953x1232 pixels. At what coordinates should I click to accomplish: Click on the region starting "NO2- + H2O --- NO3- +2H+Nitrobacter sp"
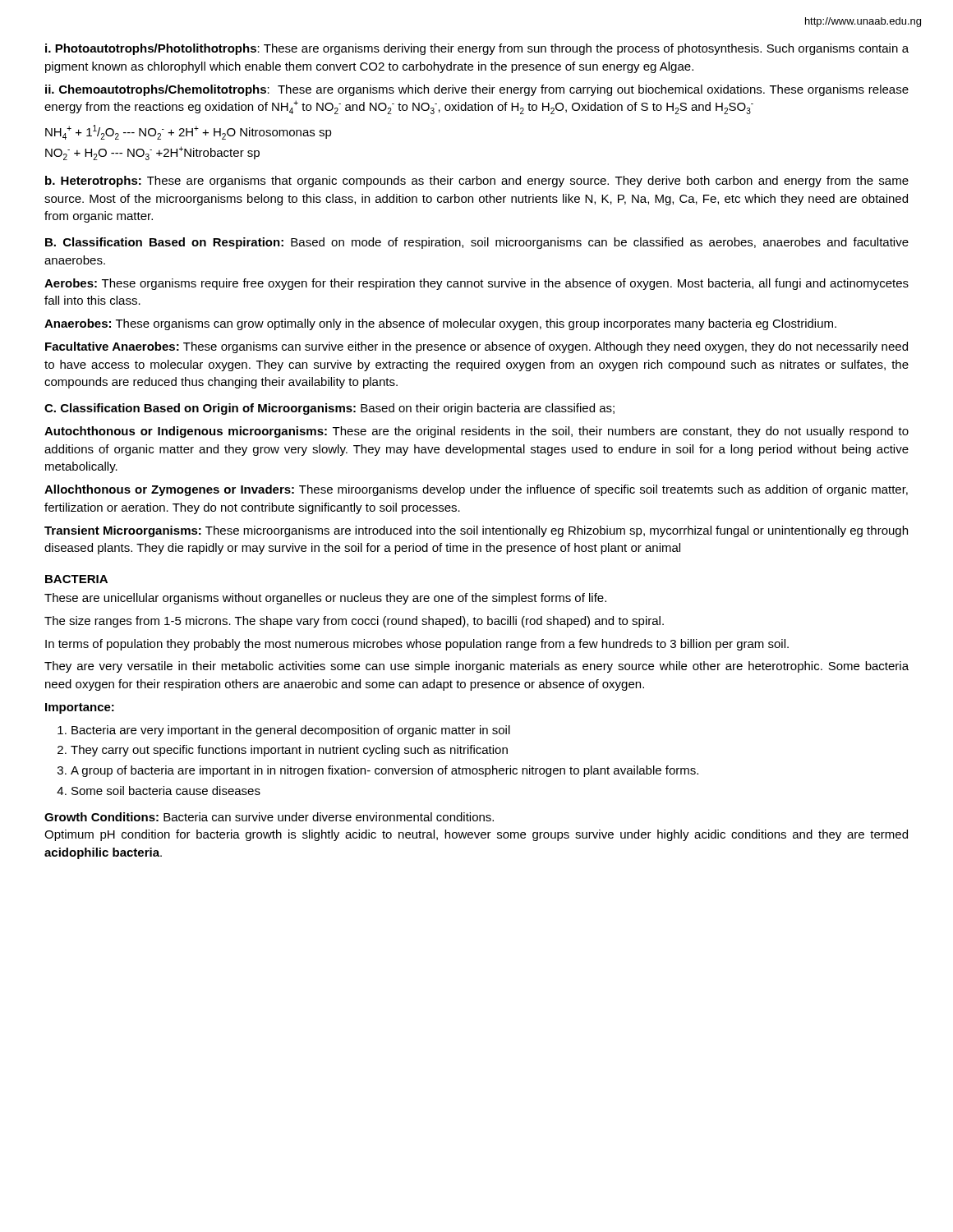(152, 153)
